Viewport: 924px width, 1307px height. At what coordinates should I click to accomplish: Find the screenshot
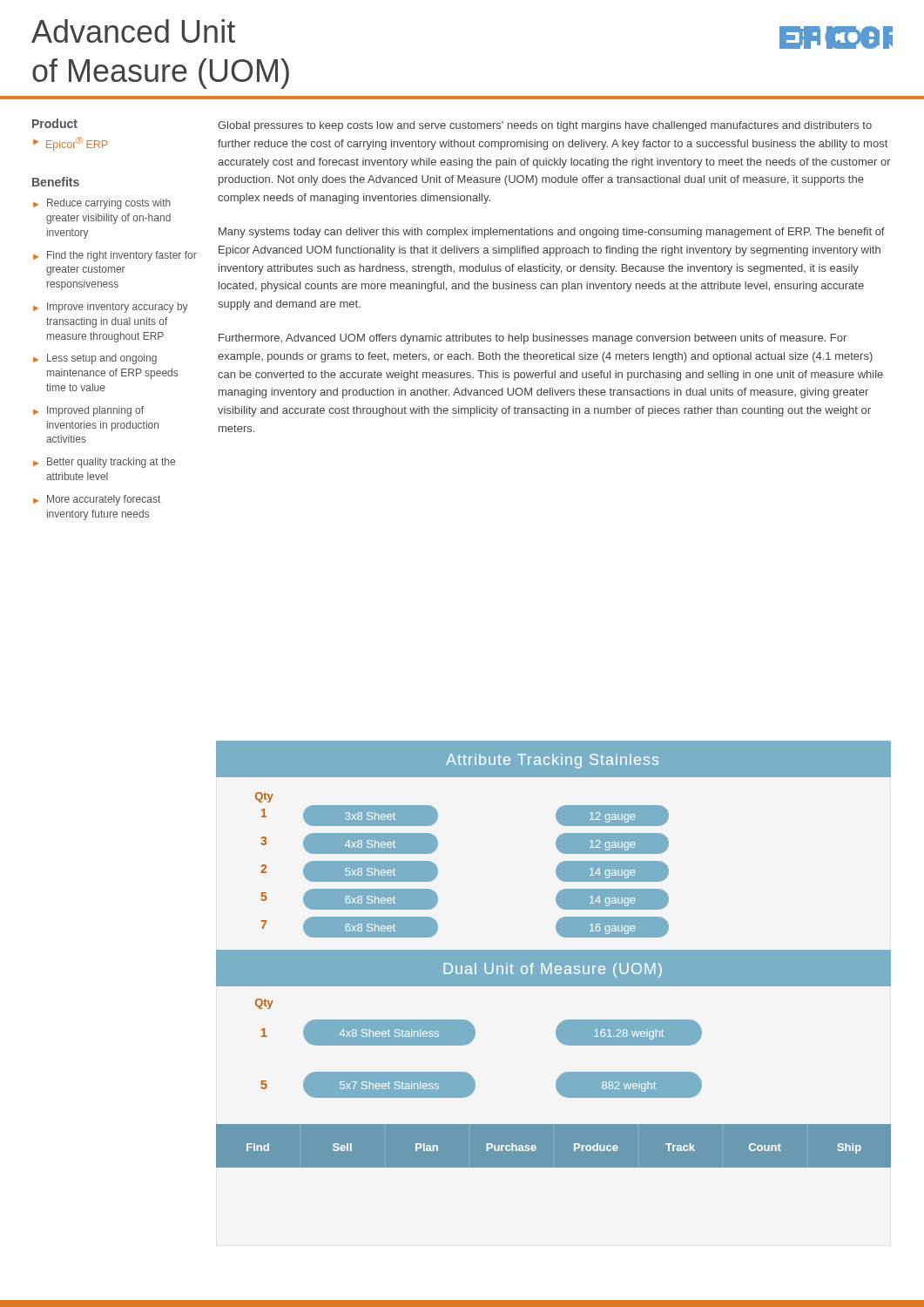pyautogui.click(x=553, y=995)
